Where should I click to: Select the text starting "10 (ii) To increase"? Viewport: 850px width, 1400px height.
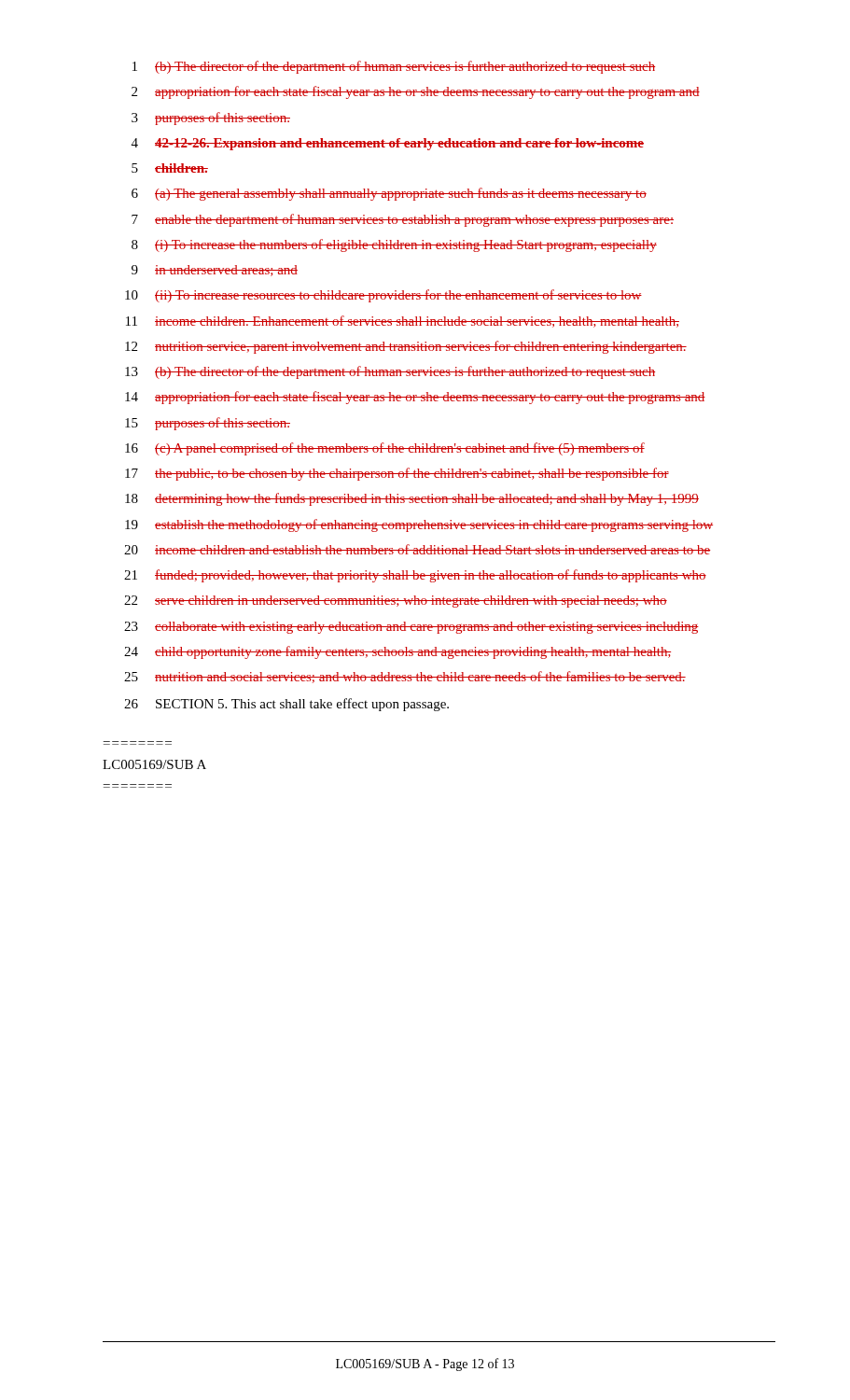(439, 296)
